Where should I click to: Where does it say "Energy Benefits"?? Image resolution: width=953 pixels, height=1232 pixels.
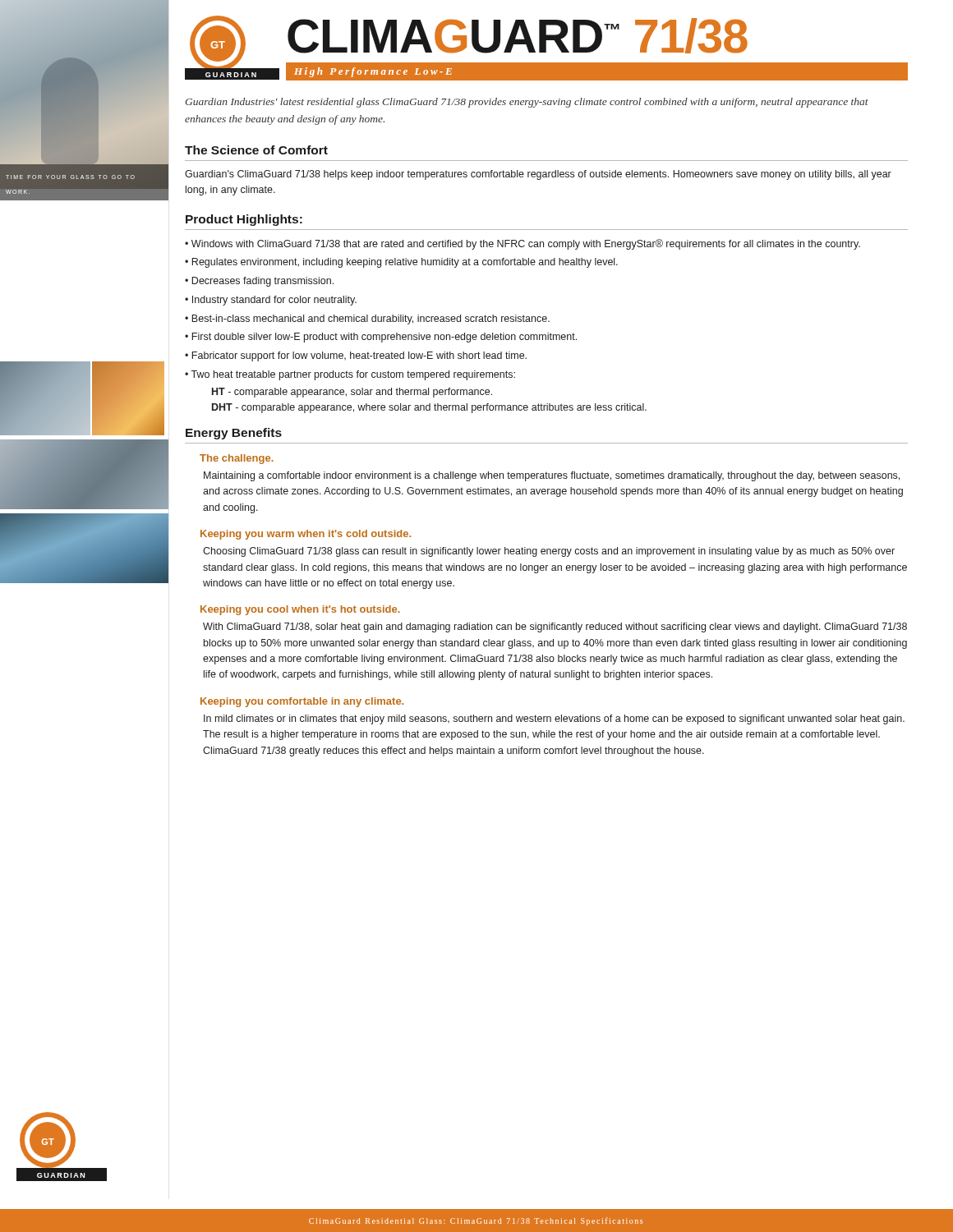(233, 432)
